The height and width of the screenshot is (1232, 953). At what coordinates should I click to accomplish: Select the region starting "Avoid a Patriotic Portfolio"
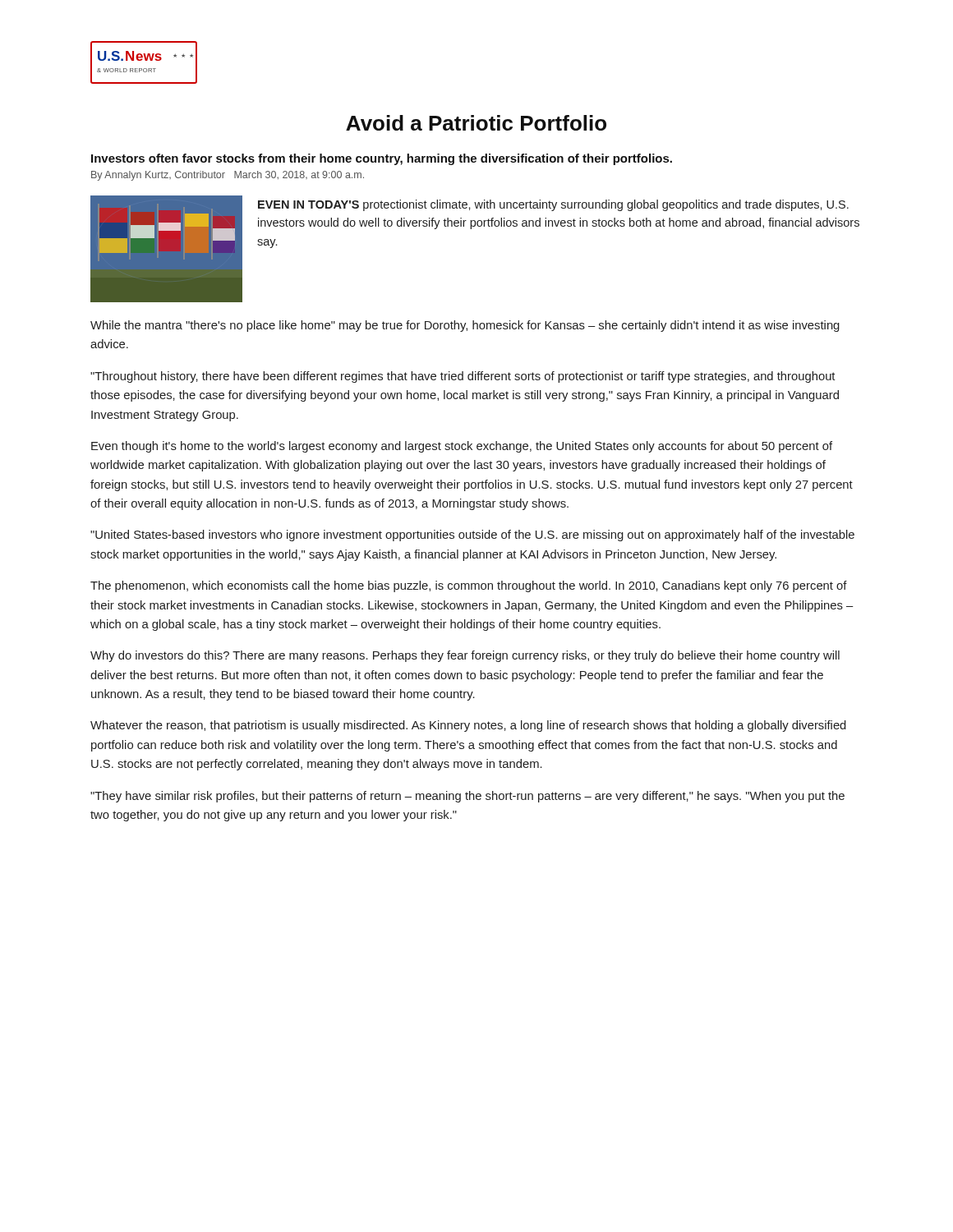click(x=476, y=124)
